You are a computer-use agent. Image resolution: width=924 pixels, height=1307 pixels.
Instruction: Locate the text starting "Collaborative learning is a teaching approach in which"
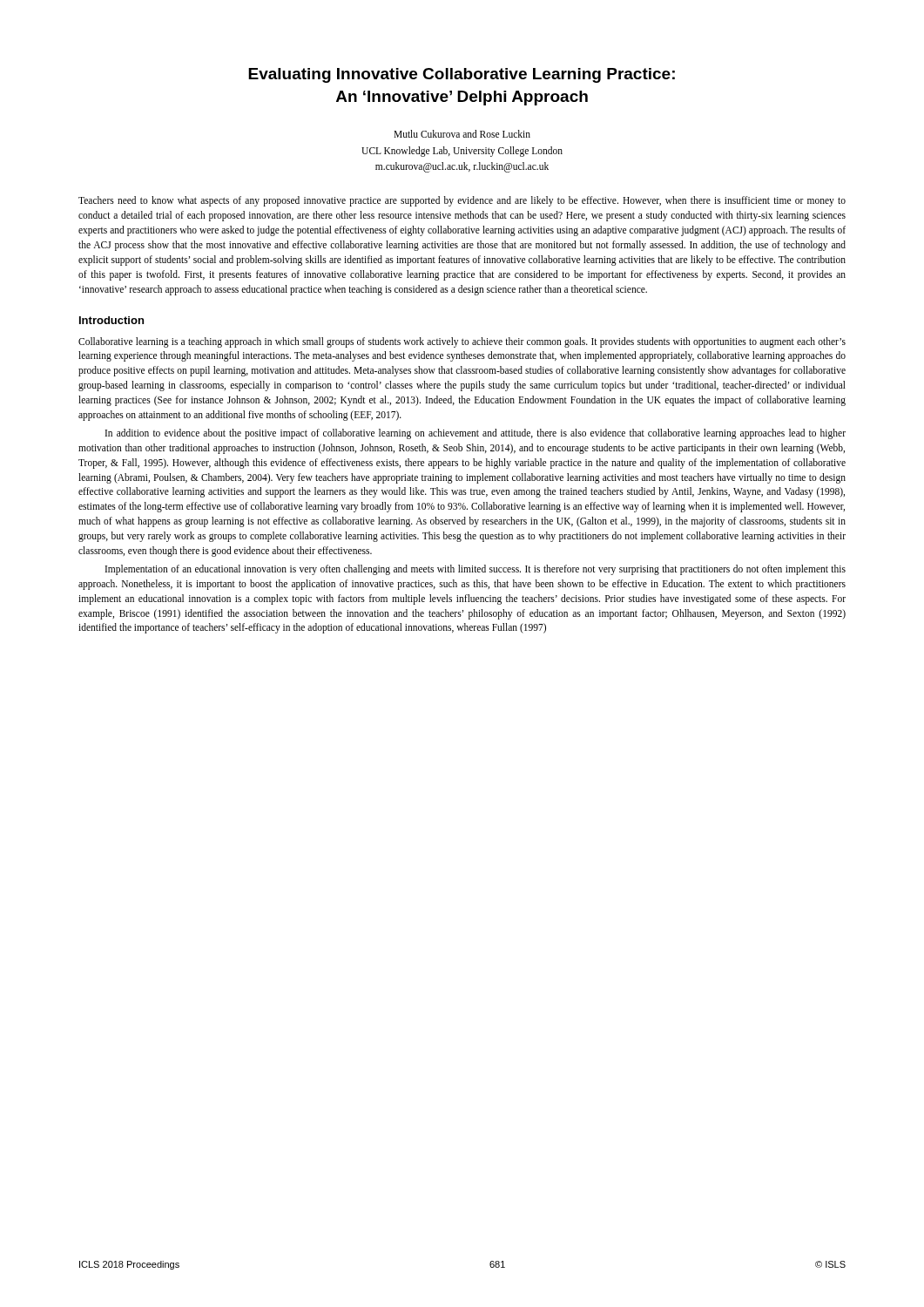tap(462, 378)
